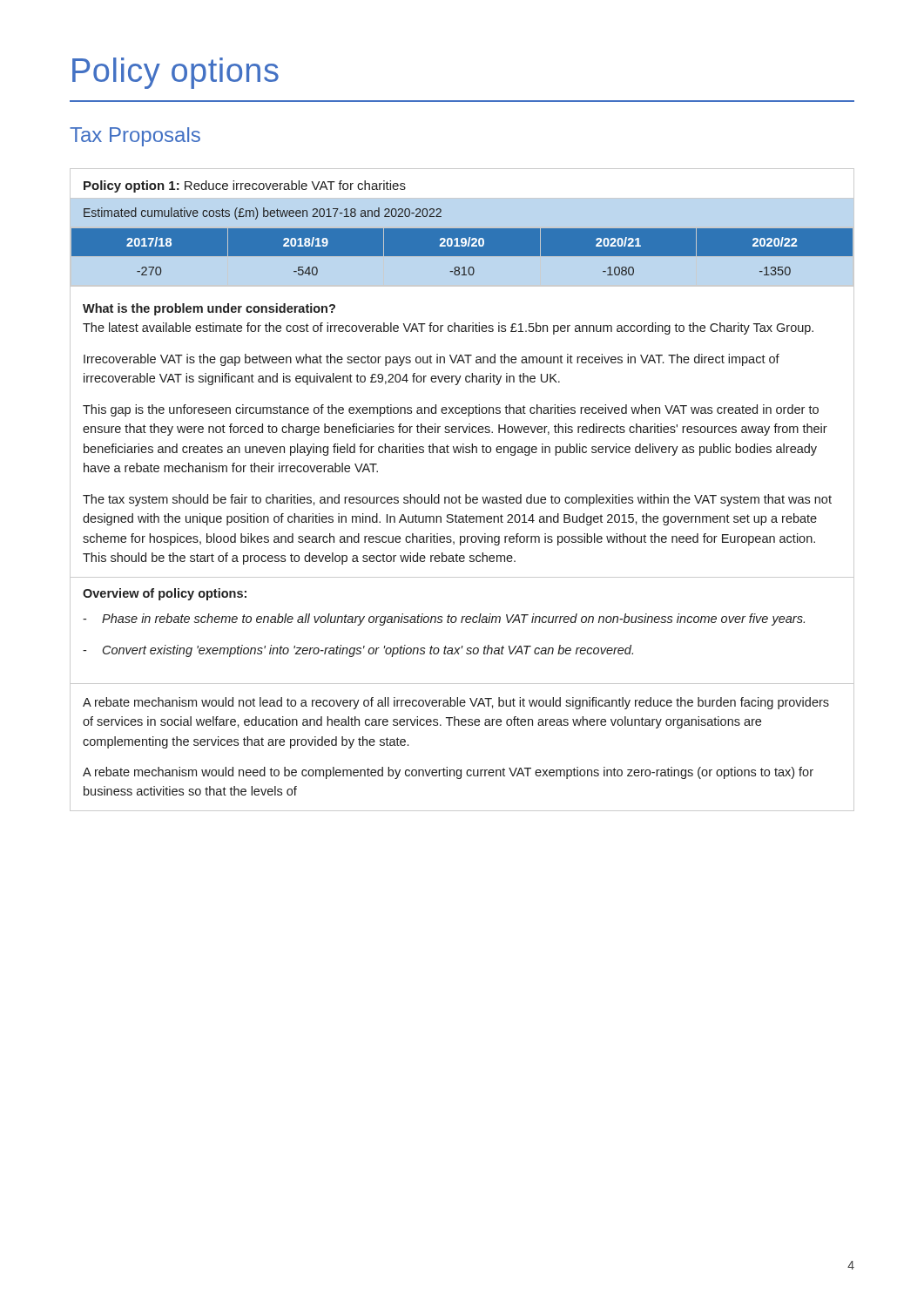Locate the title with the text "Policy options"

tap(175, 73)
